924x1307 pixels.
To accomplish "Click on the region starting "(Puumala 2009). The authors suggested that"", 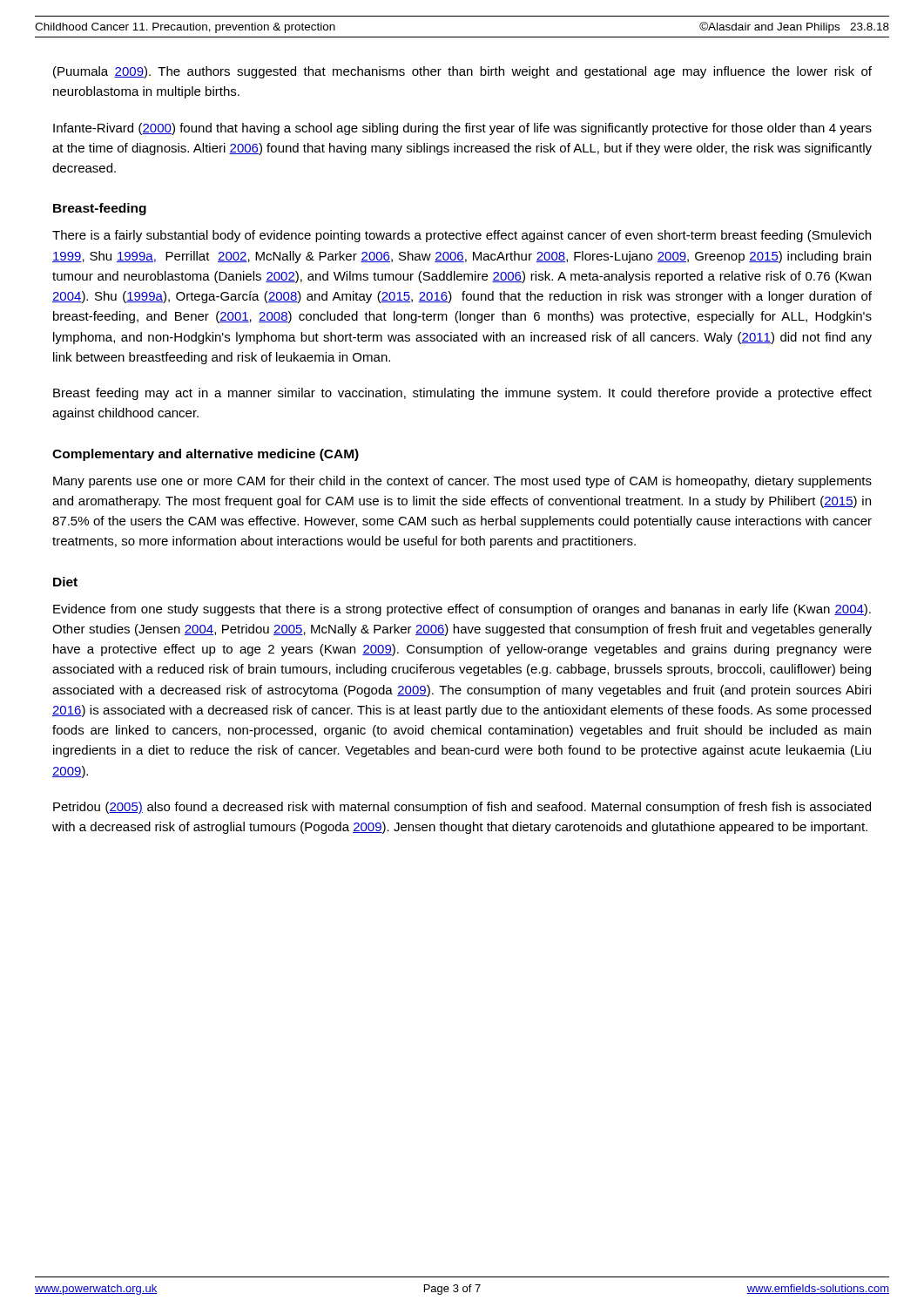I will click(462, 81).
